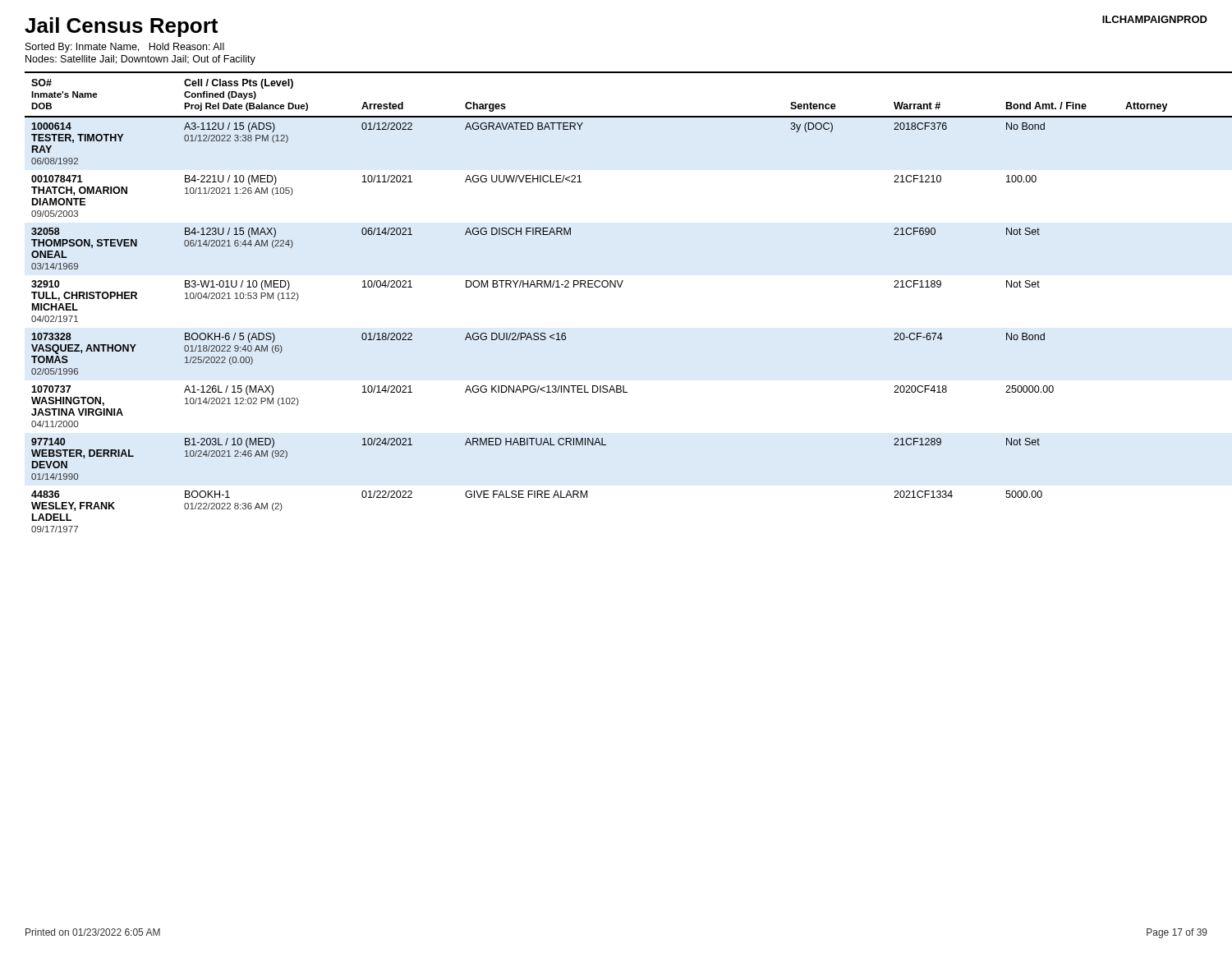Click where it says "Jail Census Report"
The width and height of the screenshot is (1232, 953).
tap(121, 25)
